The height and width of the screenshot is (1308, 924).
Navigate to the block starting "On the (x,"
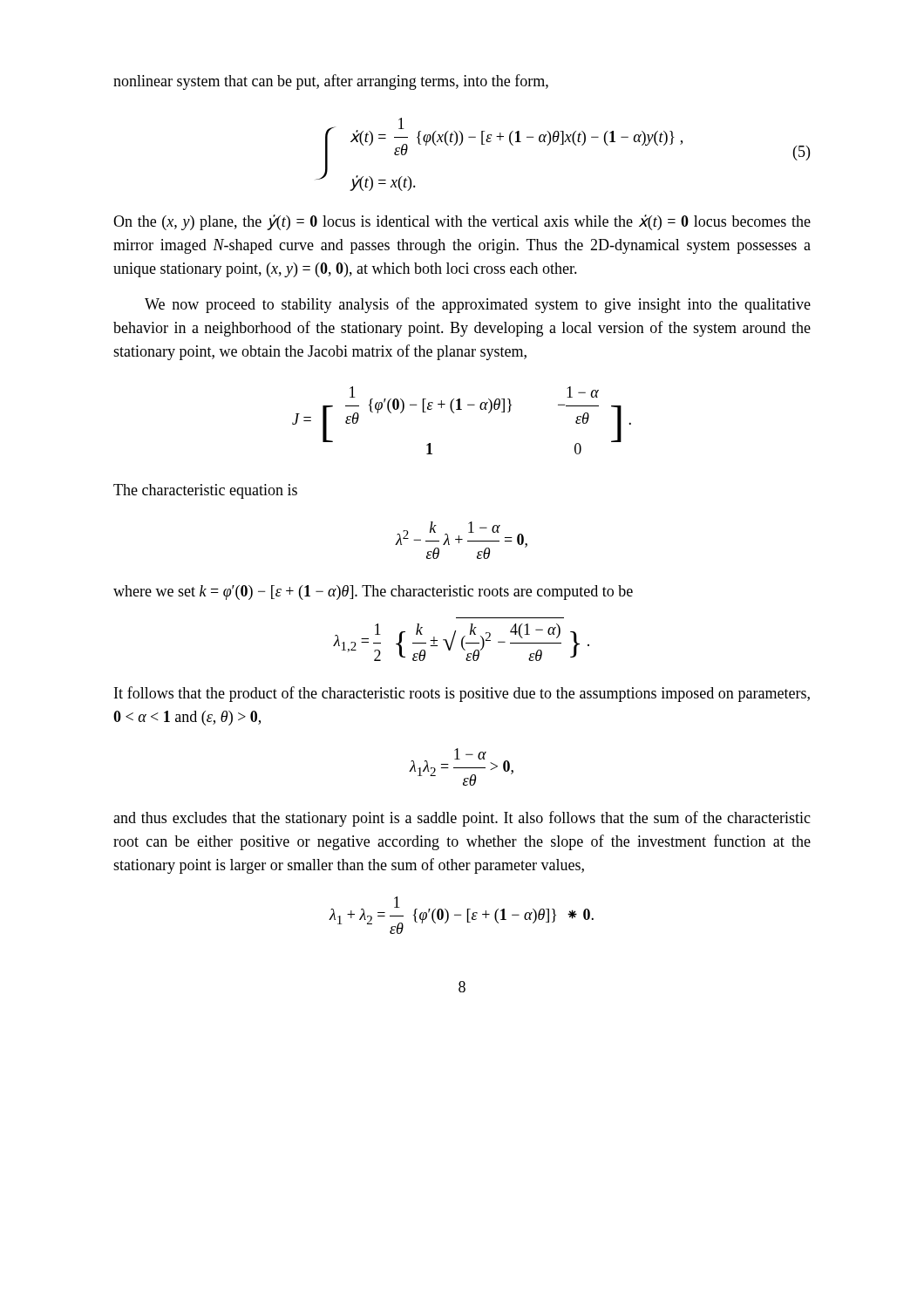click(462, 222)
